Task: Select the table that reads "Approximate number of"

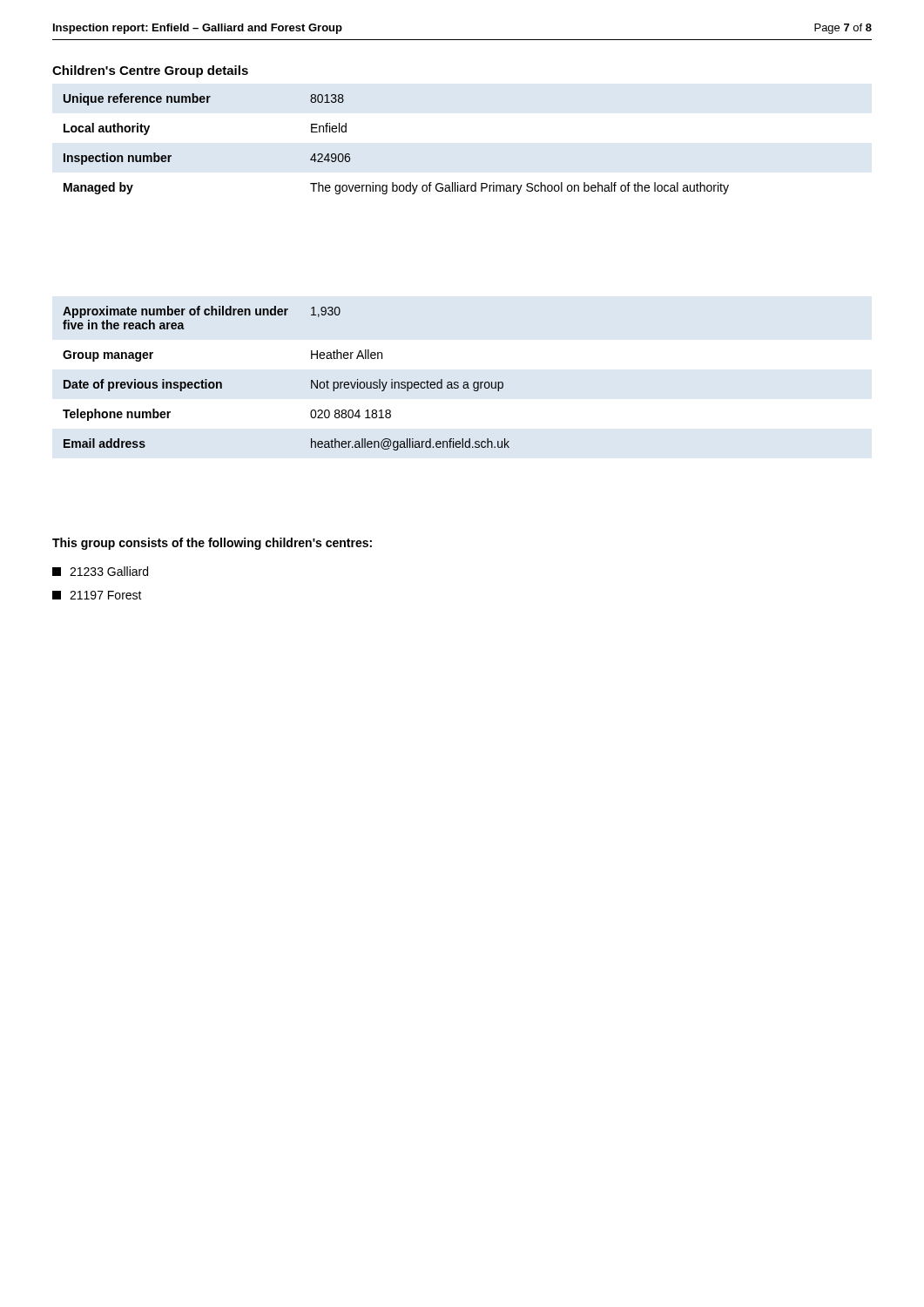Action: click(x=462, y=377)
